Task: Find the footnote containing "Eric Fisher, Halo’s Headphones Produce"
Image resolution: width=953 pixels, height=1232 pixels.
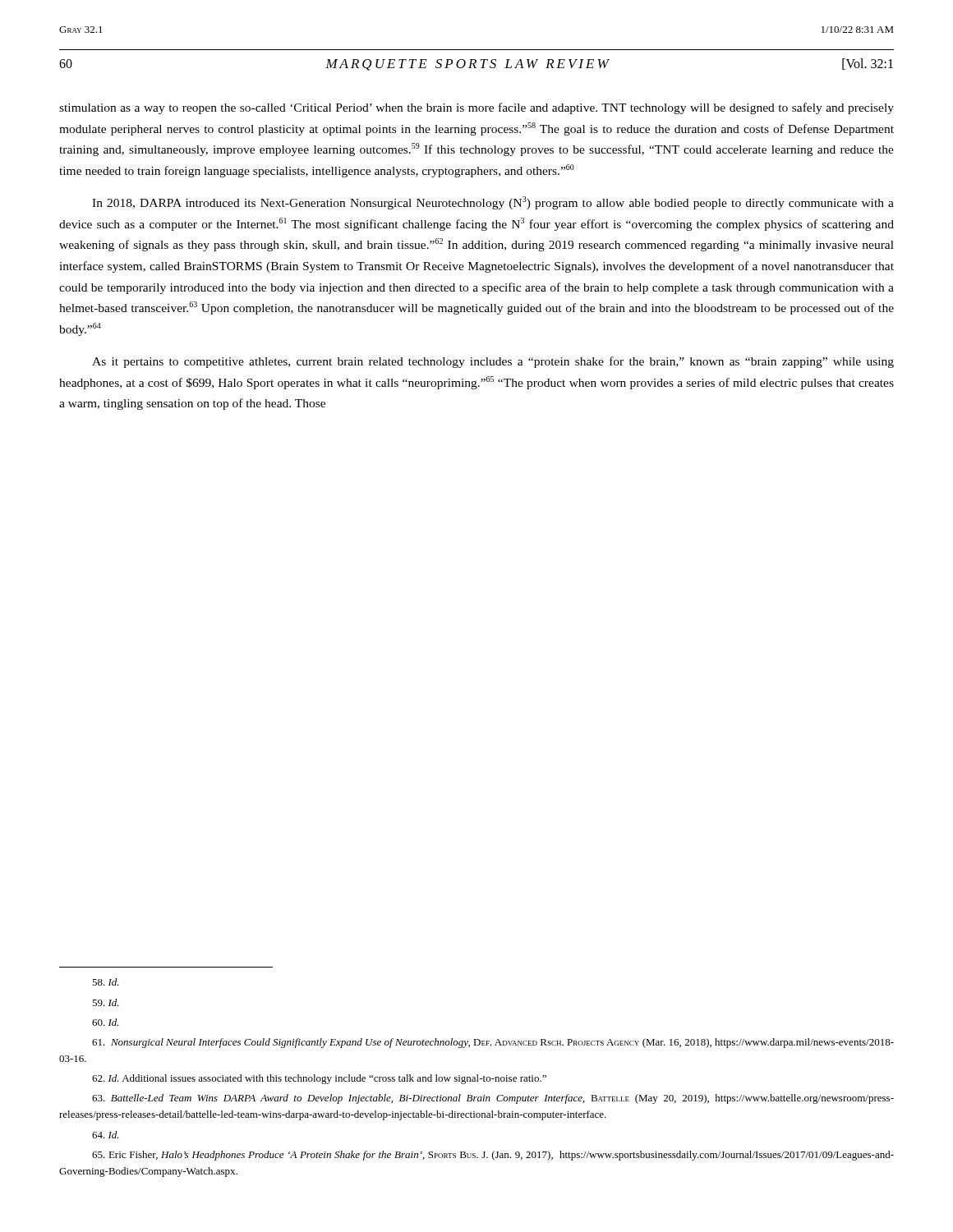Action: point(476,1162)
